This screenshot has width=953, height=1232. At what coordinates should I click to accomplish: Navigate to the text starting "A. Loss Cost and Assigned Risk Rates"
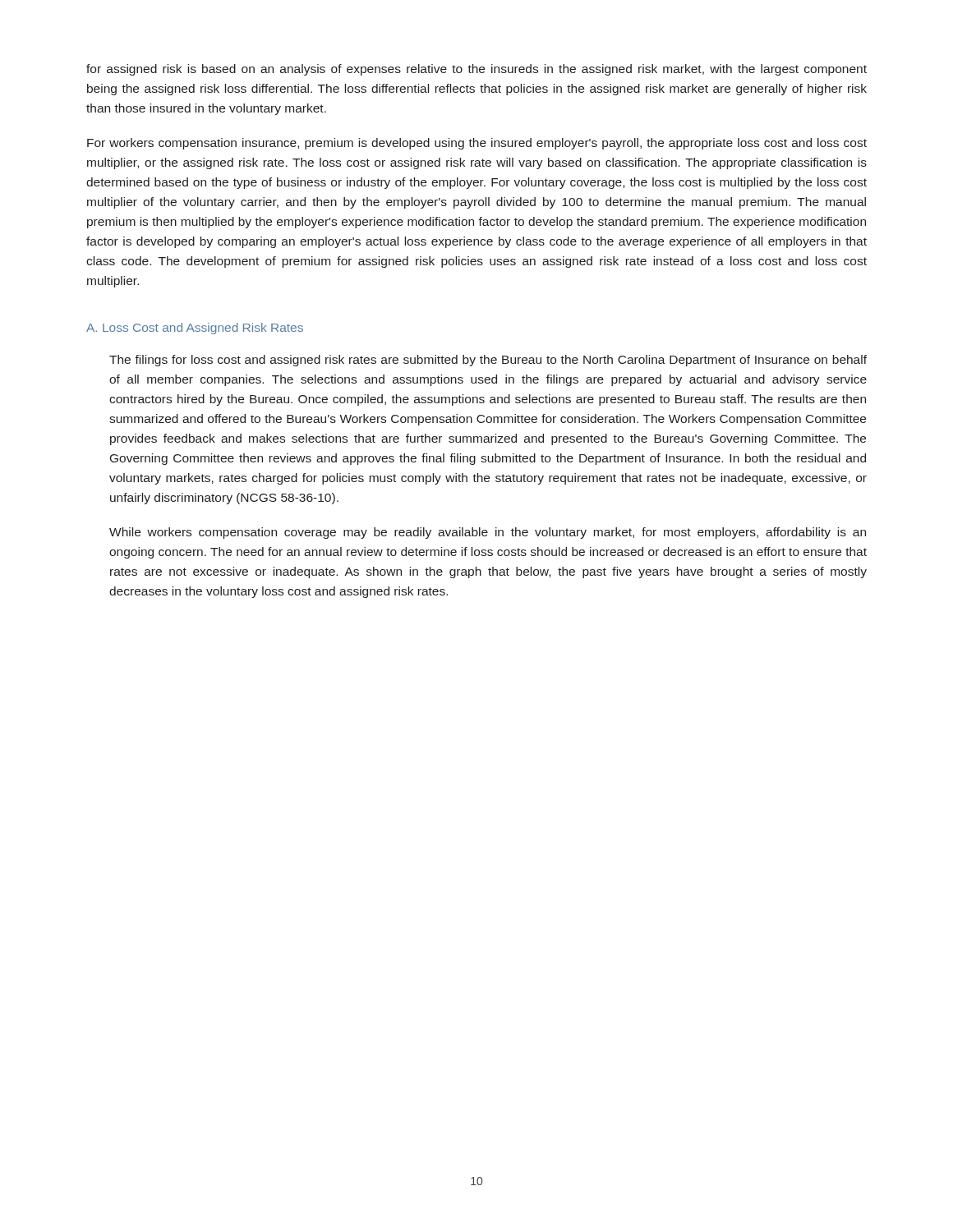(195, 327)
